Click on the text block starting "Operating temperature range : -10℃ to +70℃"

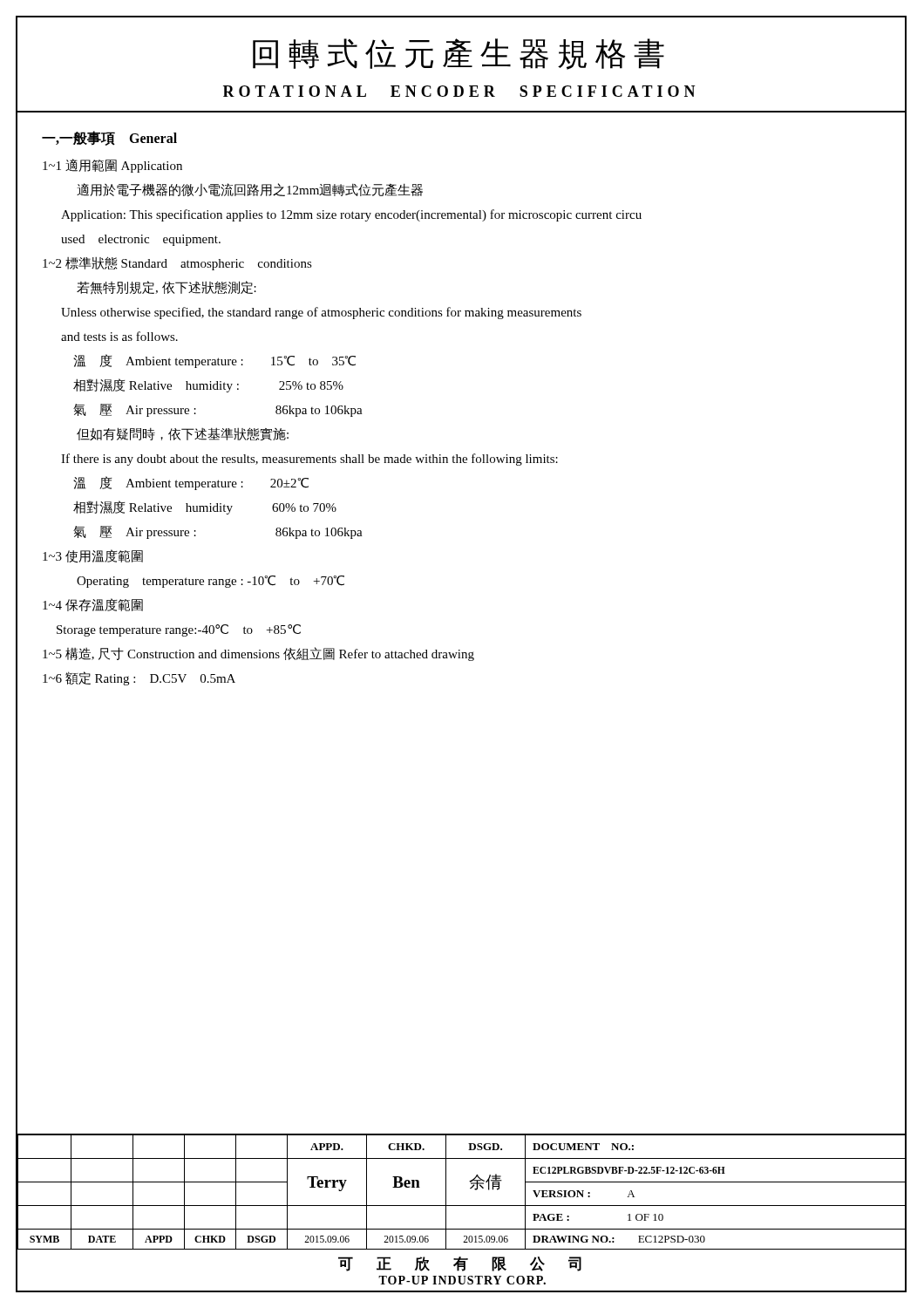pos(211,581)
